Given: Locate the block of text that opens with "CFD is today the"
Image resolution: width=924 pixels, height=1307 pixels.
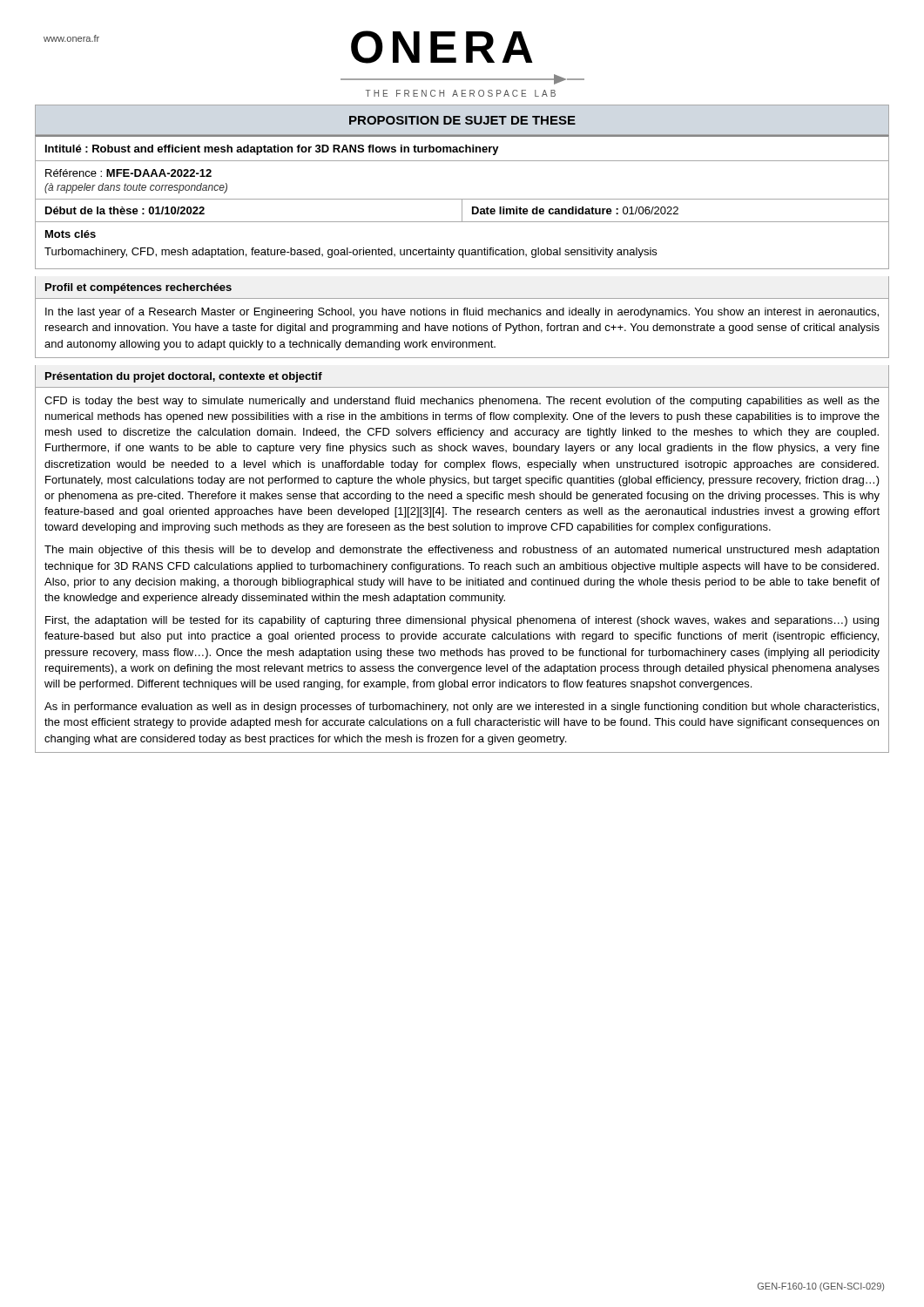Looking at the screenshot, I should coord(462,464).
